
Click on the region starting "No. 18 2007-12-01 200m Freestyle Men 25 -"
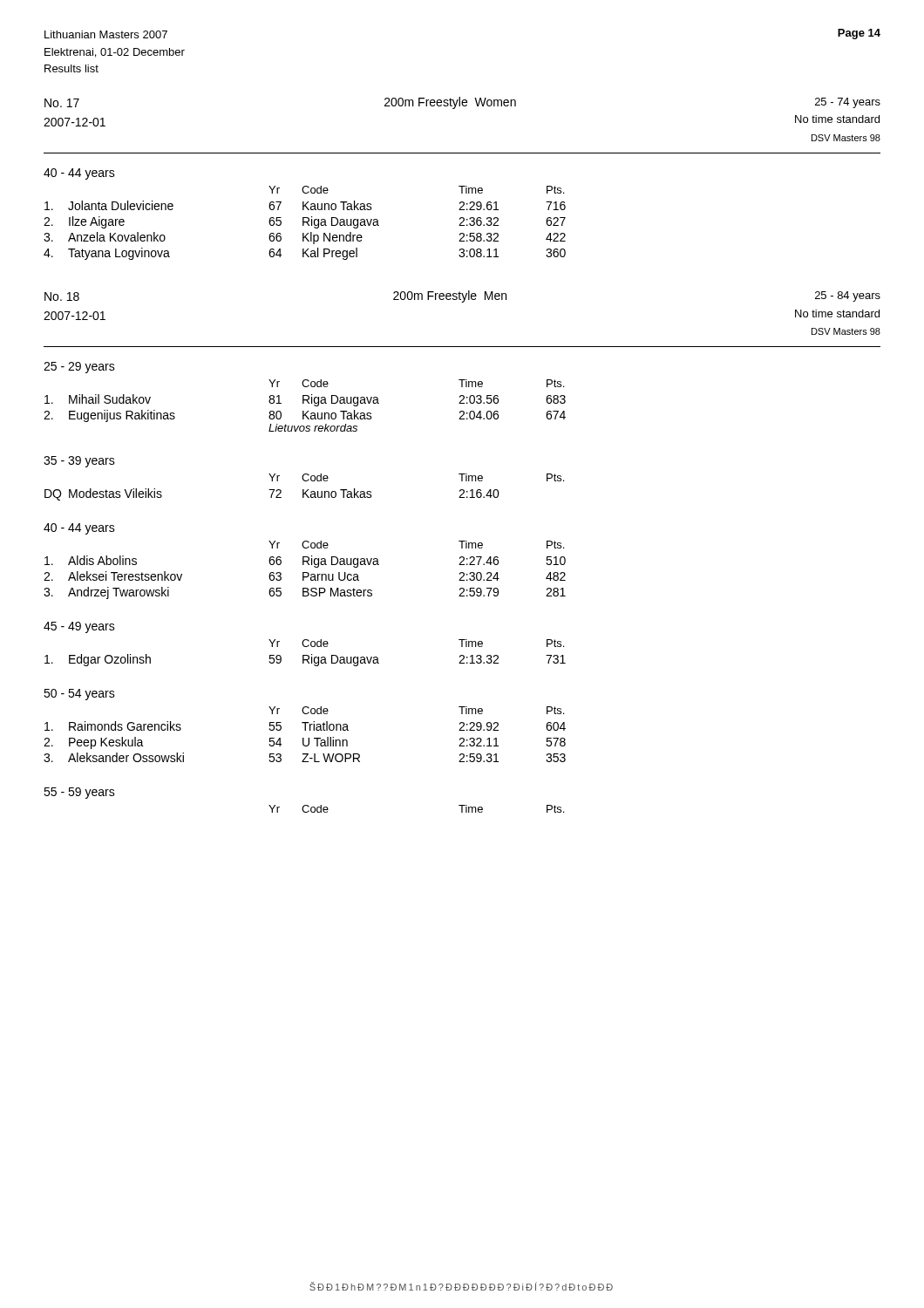(x=462, y=296)
